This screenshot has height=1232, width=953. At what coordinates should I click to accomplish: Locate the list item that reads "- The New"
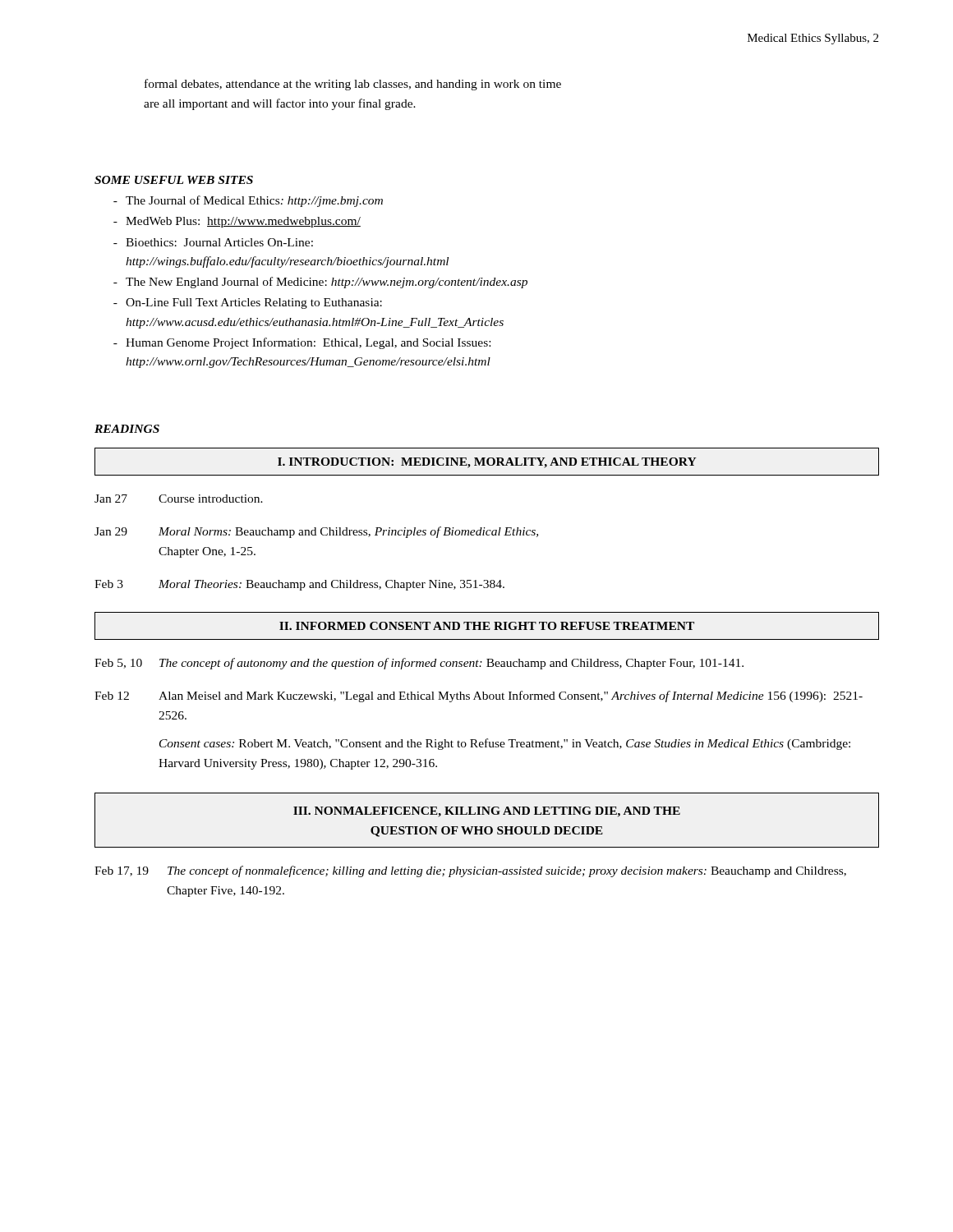[x=487, y=281]
